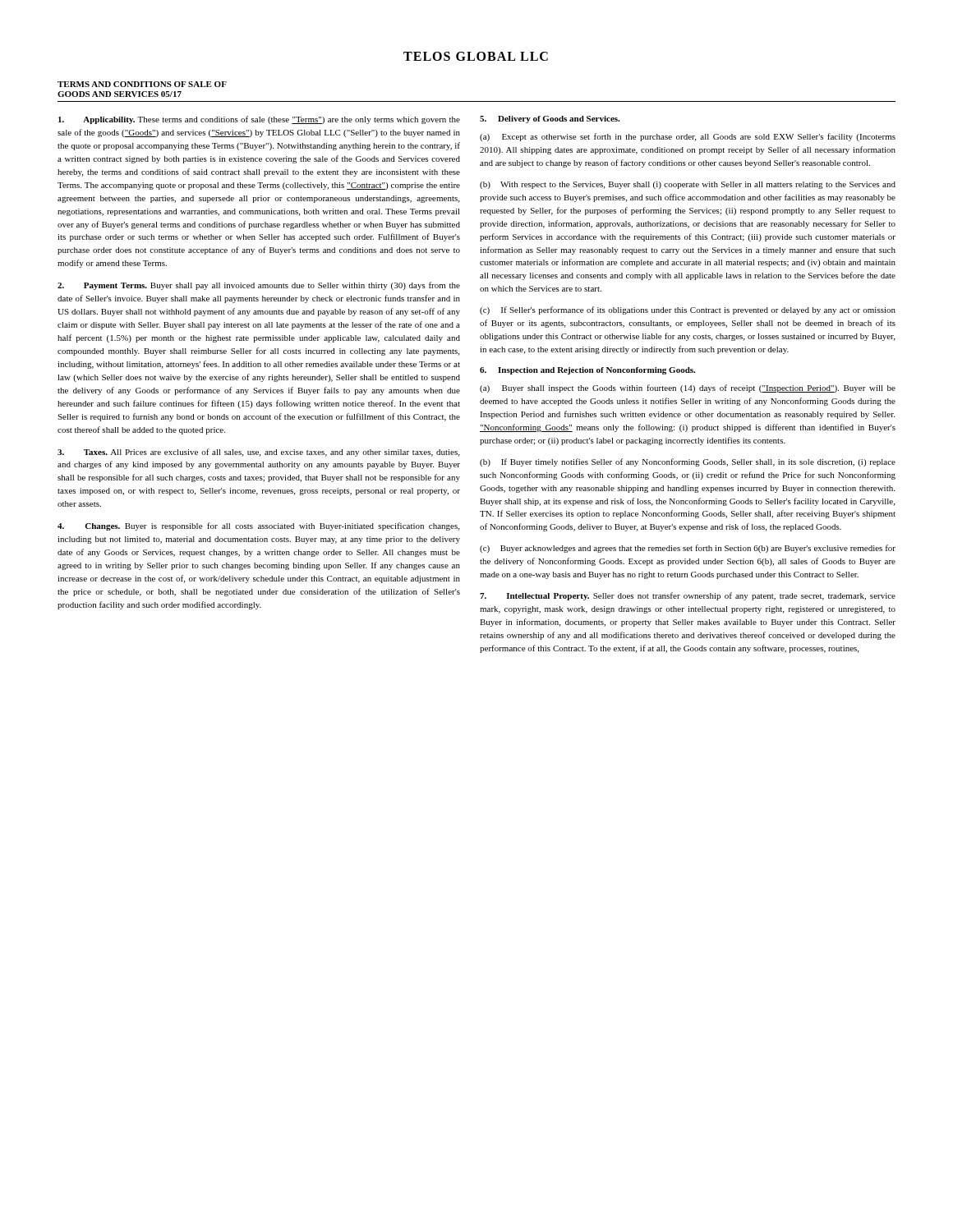Point to "5. Delivery of Goods and Services."
953x1232 pixels.
pyautogui.click(x=550, y=118)
